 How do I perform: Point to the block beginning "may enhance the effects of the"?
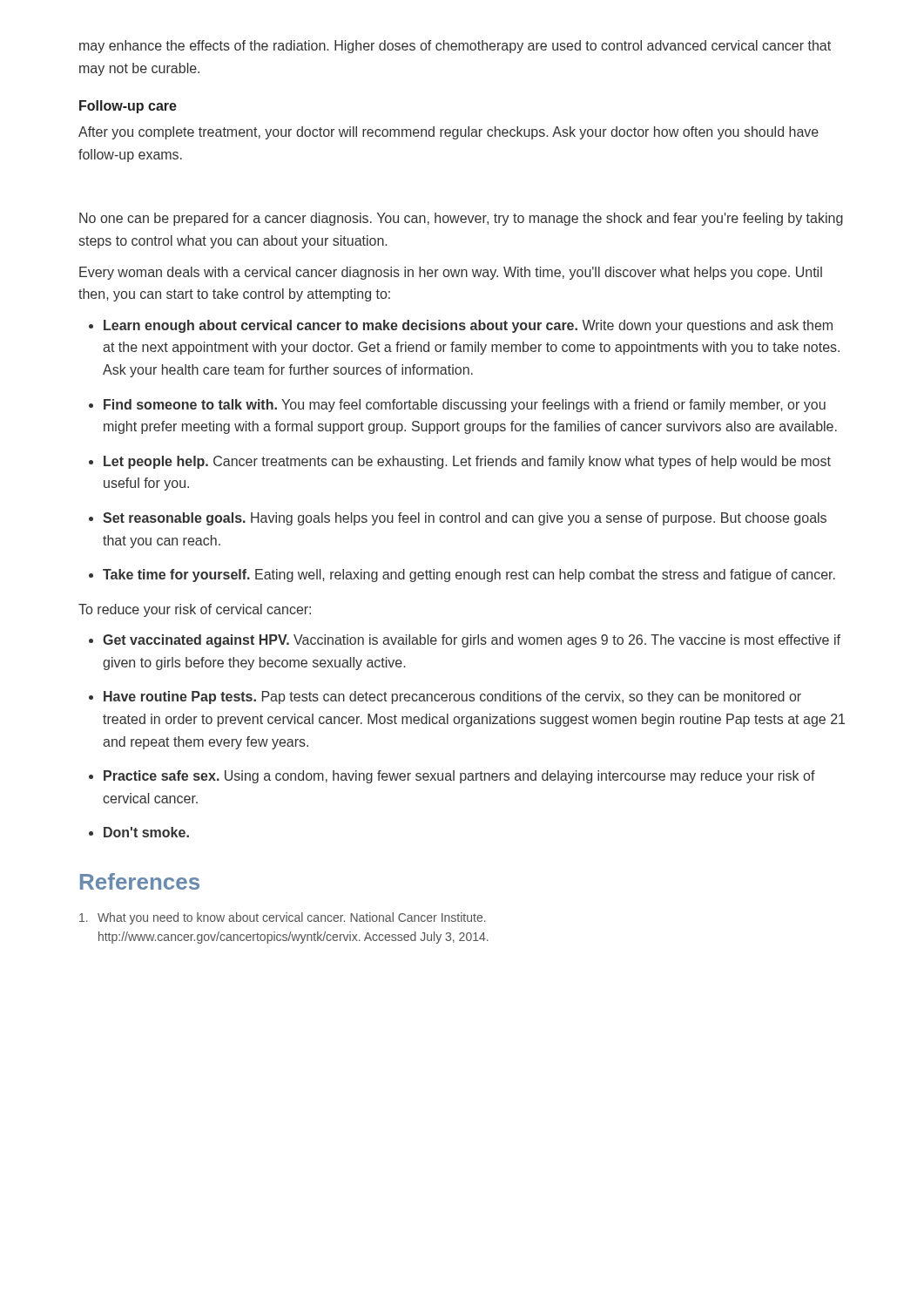pos(455,57)
